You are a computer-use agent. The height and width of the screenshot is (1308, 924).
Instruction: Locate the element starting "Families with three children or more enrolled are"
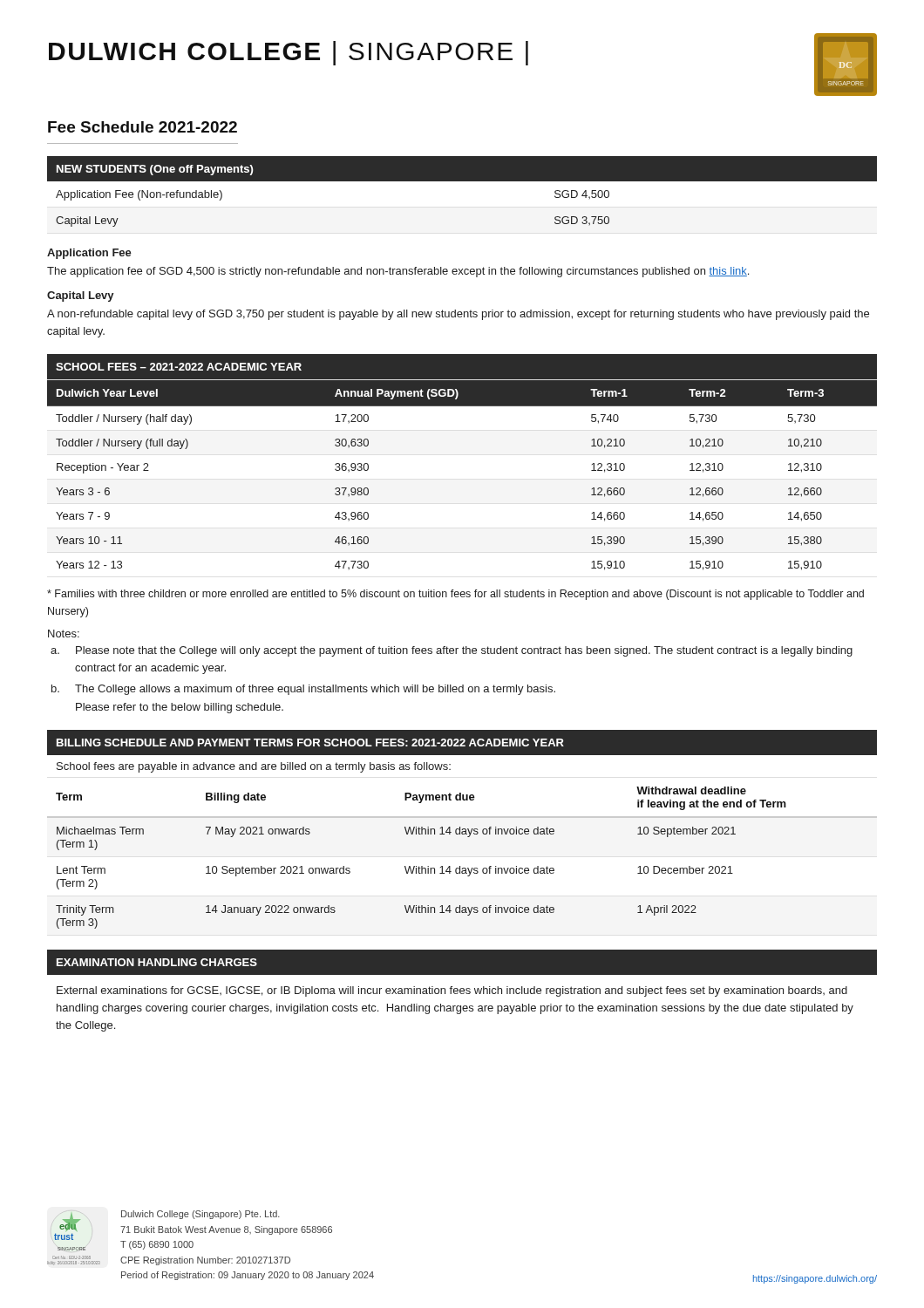[x=456, y=603]
